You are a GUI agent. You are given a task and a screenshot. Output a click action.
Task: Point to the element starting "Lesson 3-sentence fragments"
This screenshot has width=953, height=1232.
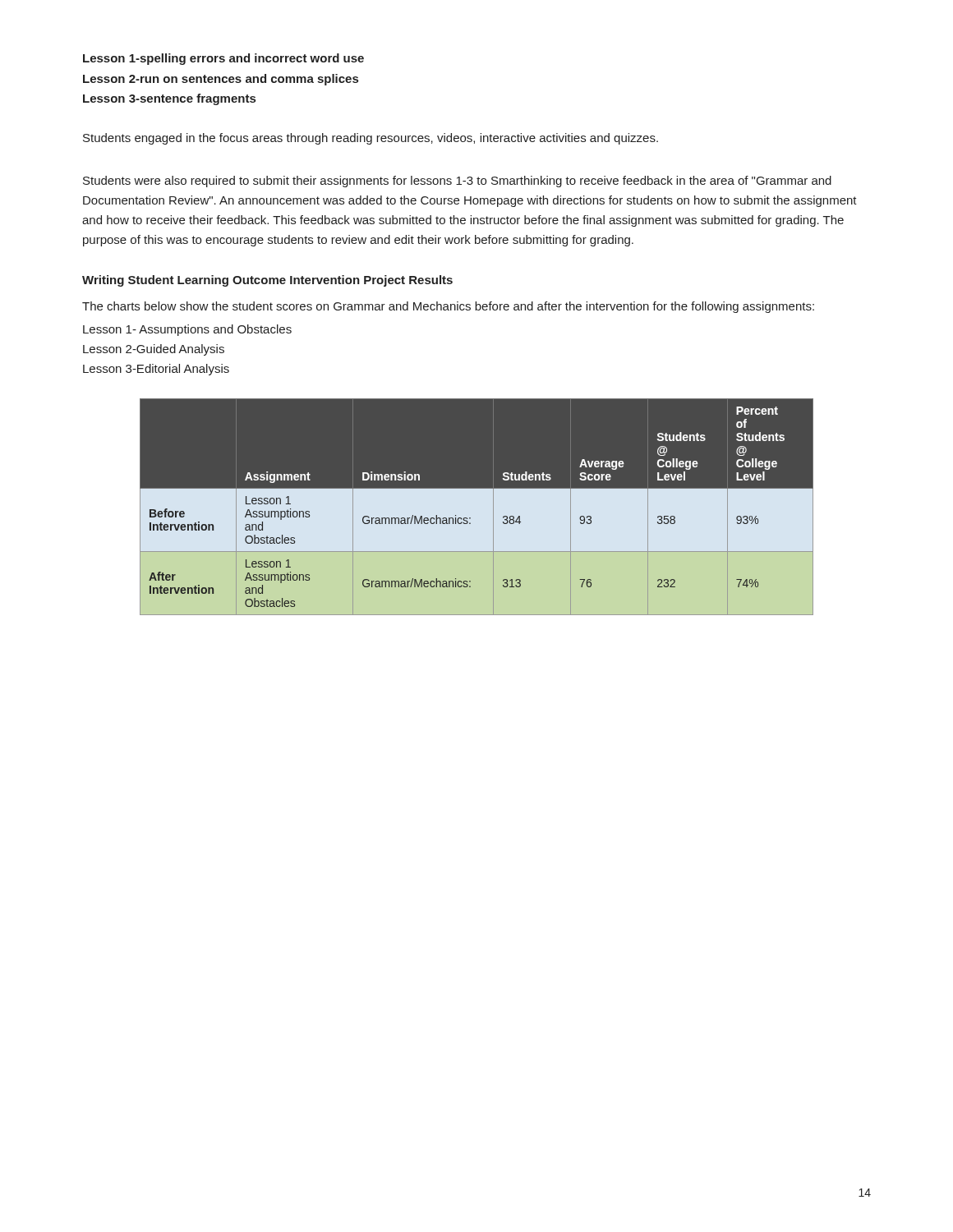coord(169,98)
